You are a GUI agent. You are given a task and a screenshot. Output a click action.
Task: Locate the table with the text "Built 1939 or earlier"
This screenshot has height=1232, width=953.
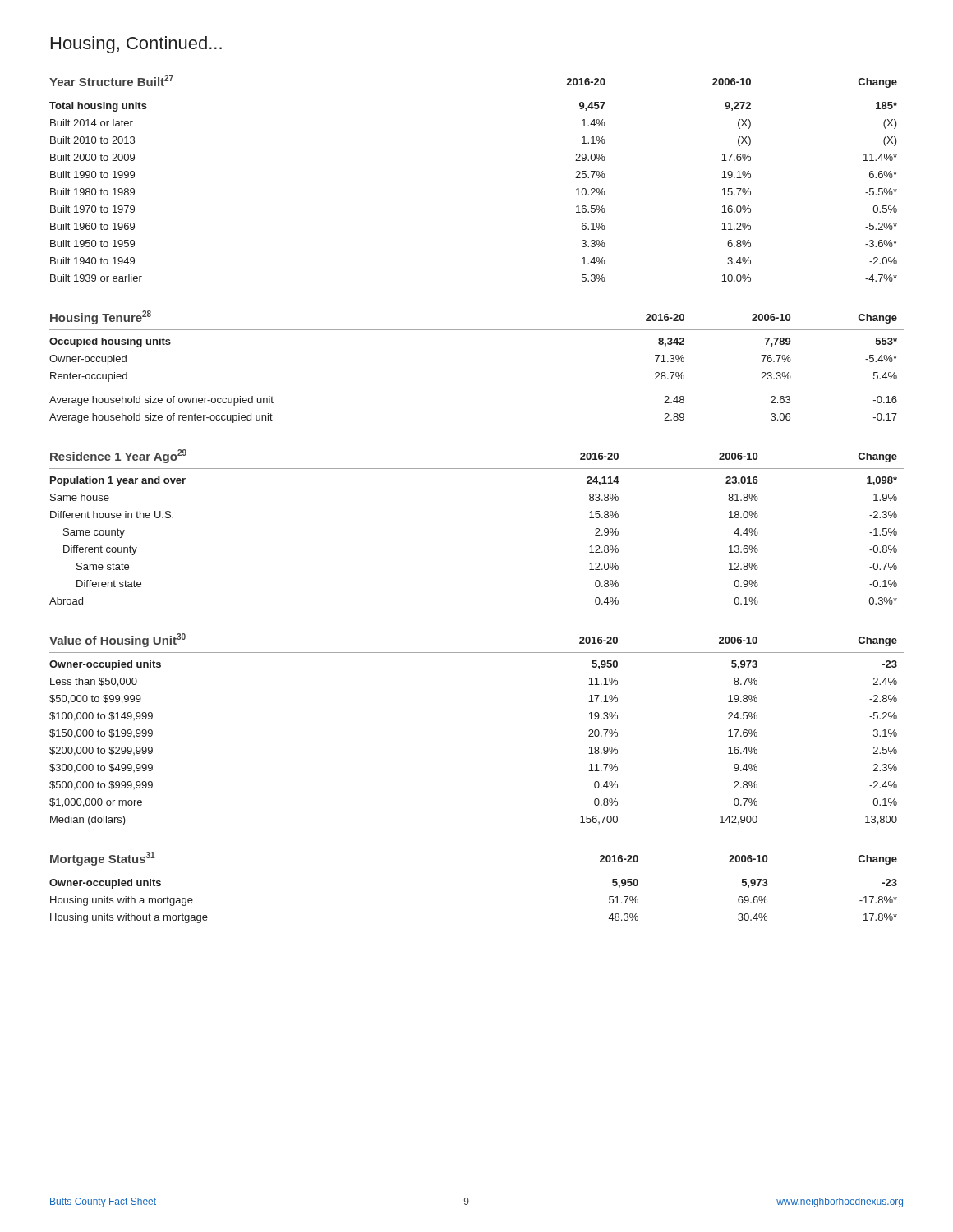(x=476, y=178)
